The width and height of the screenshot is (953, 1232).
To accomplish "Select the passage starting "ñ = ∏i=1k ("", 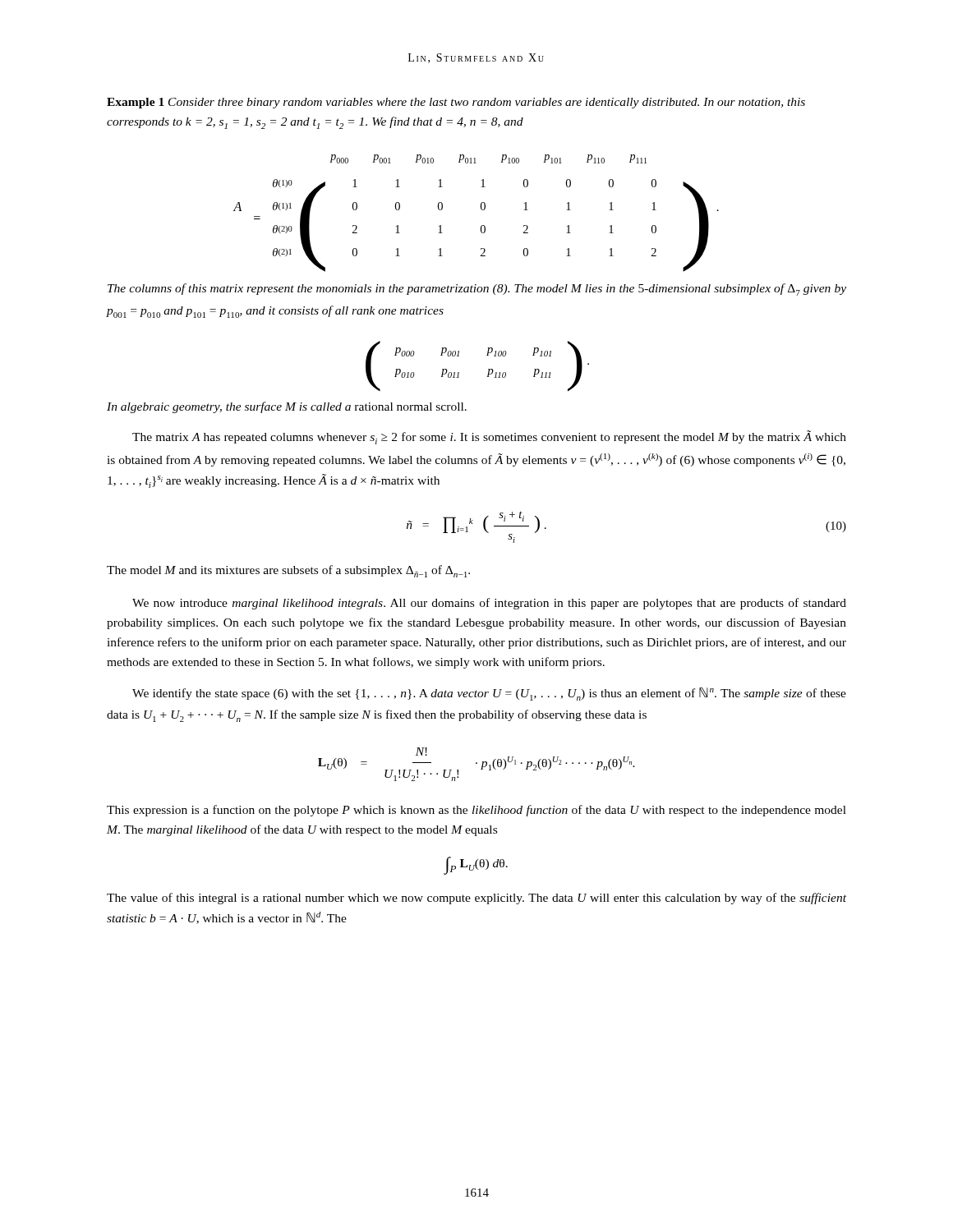I will click(x=485, y=527).
